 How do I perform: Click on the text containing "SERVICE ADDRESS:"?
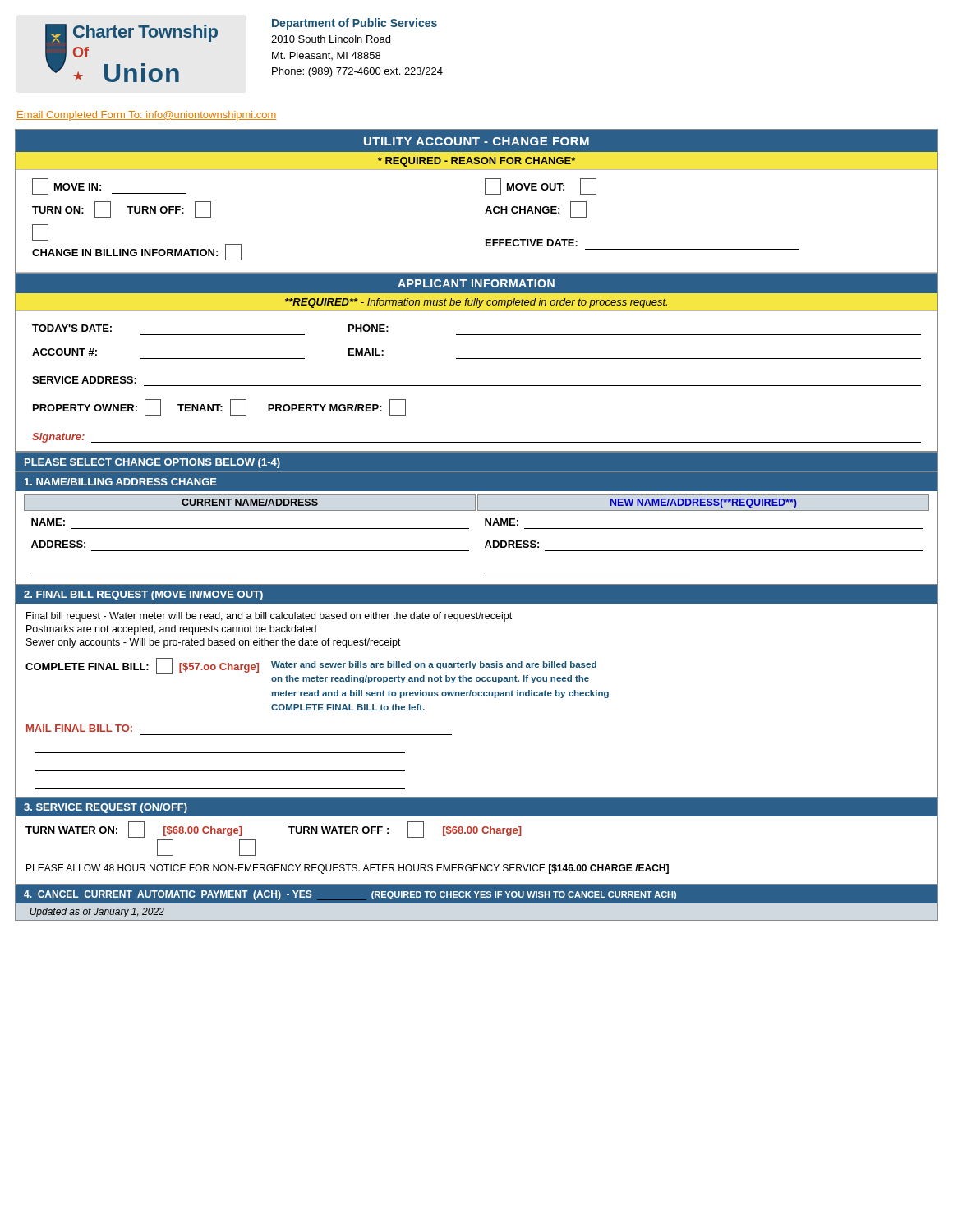476,379
